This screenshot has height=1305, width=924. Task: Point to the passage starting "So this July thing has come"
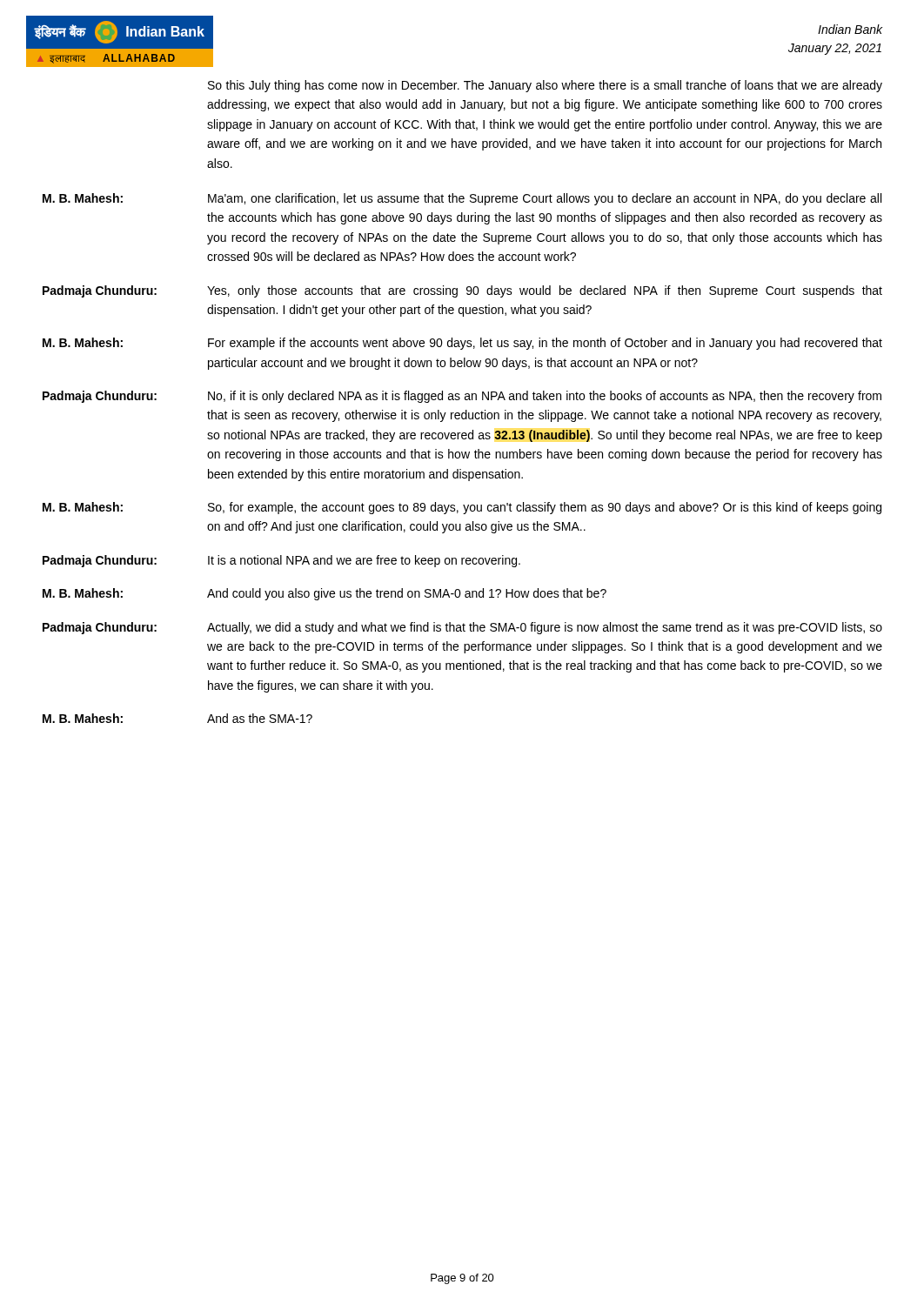[x=545, y=124]
